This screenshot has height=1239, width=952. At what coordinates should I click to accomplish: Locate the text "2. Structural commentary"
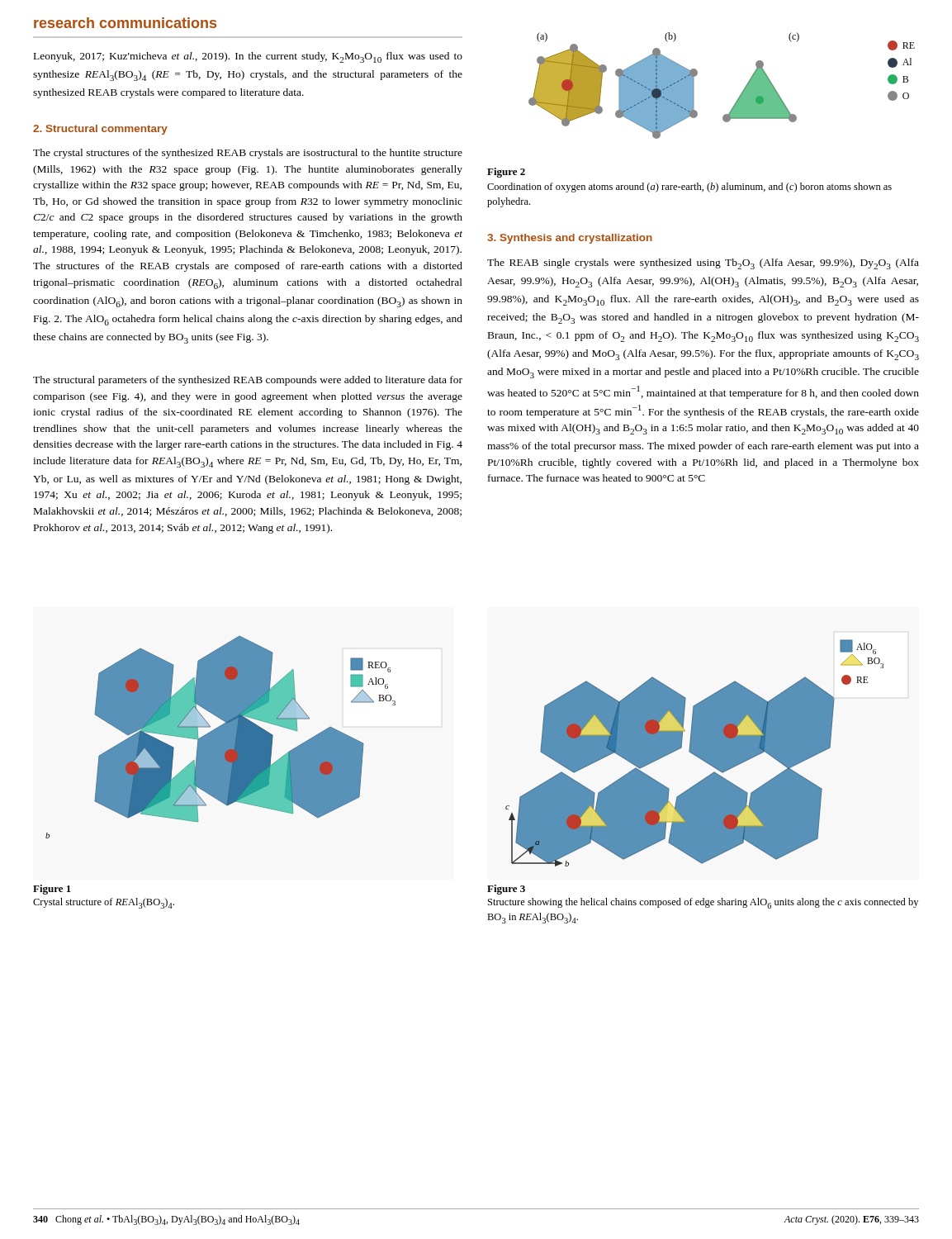100,130
